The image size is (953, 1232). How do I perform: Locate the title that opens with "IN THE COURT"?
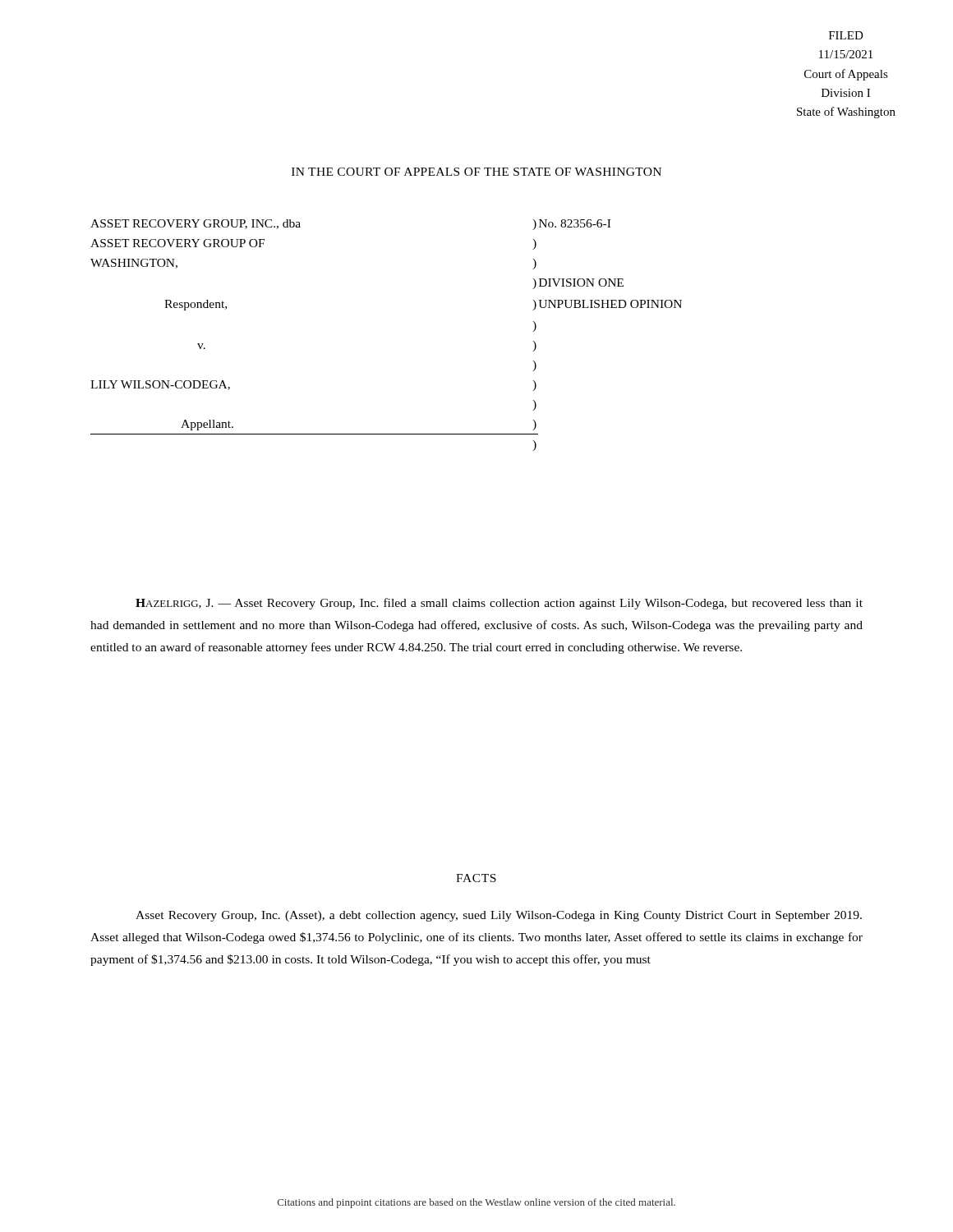(x=476, y=171)
